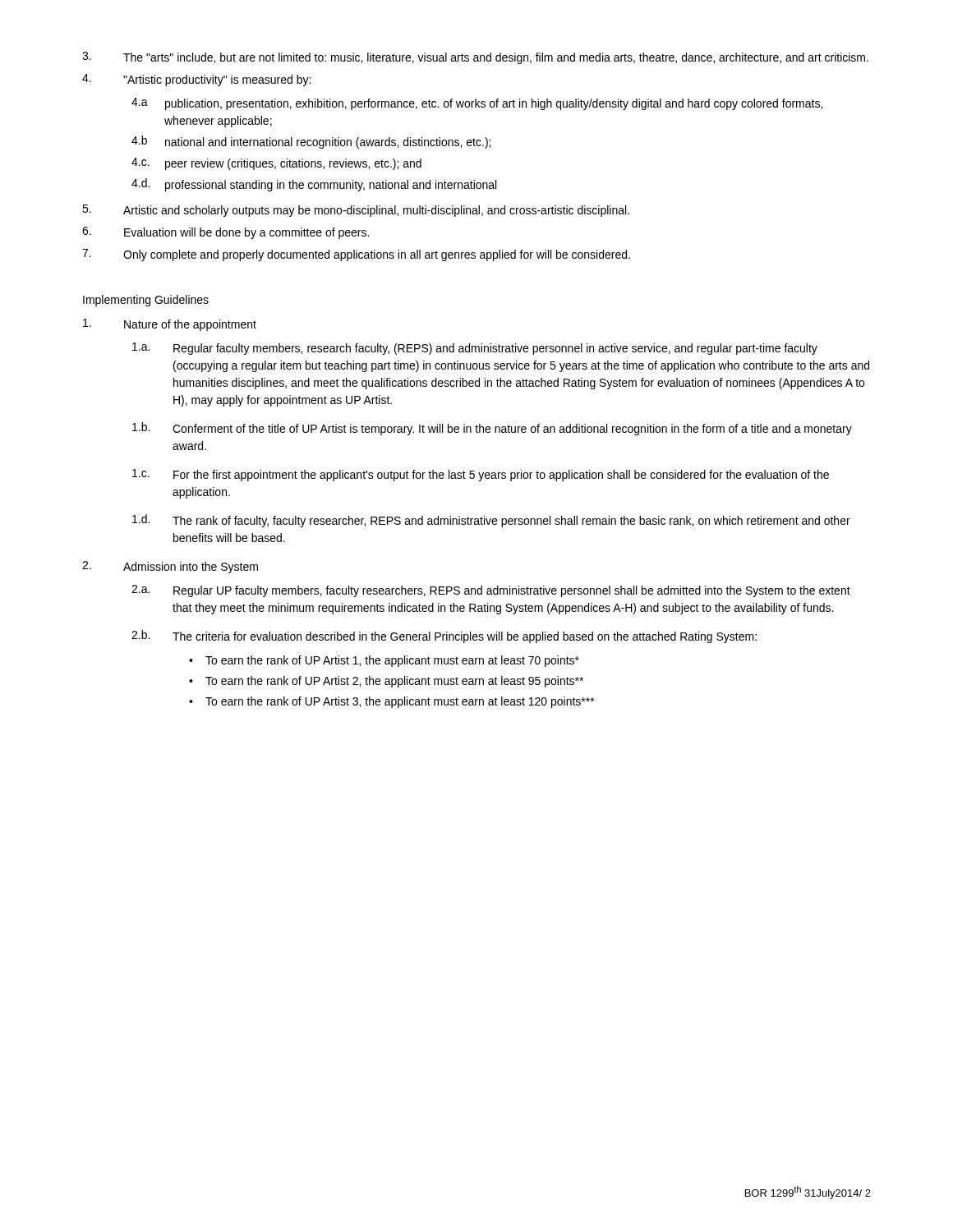
Task: Select the text starting "c. For the first appointment"
Action: tap(501, 484)
